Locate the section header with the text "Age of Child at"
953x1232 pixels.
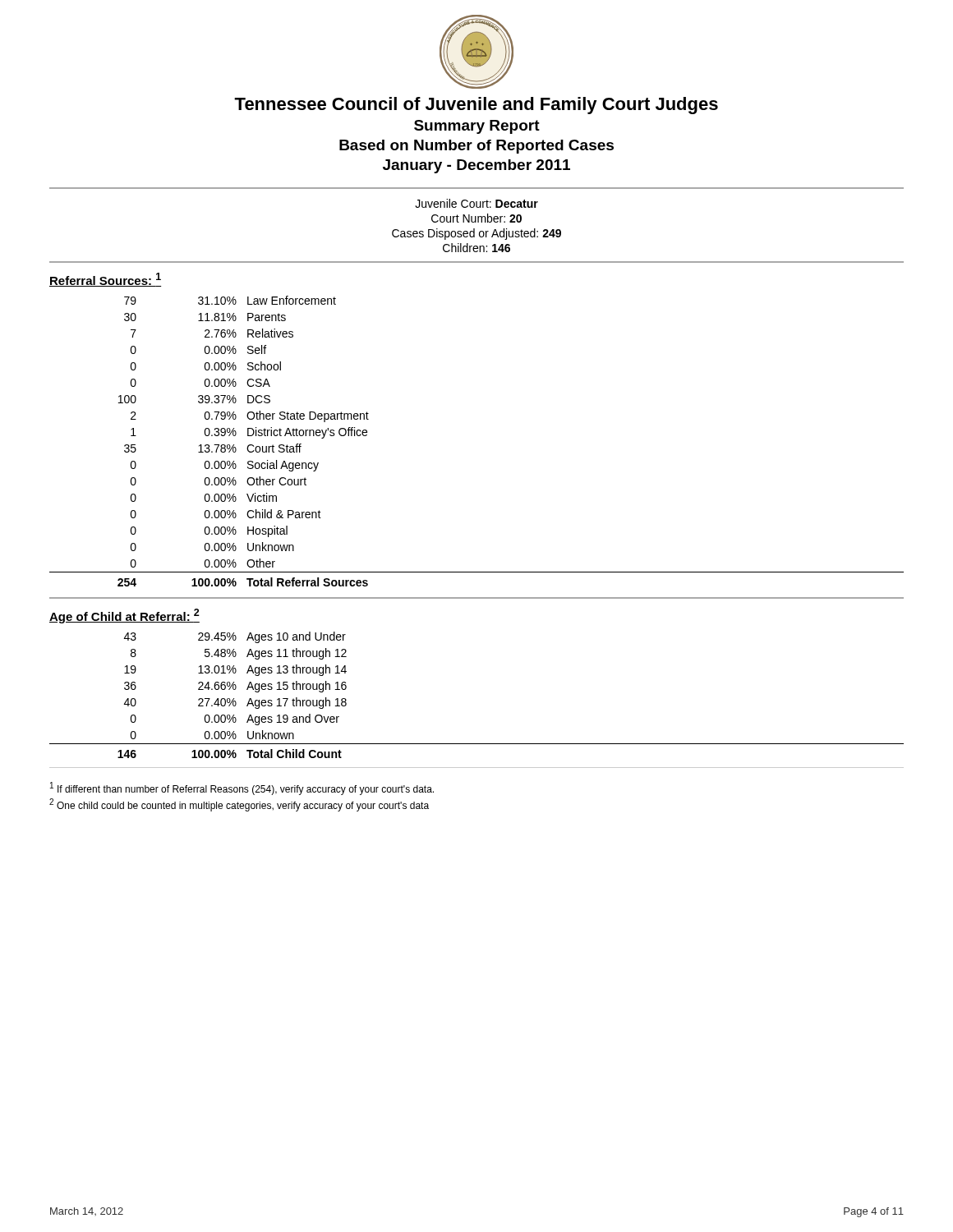tap(124, 615)
